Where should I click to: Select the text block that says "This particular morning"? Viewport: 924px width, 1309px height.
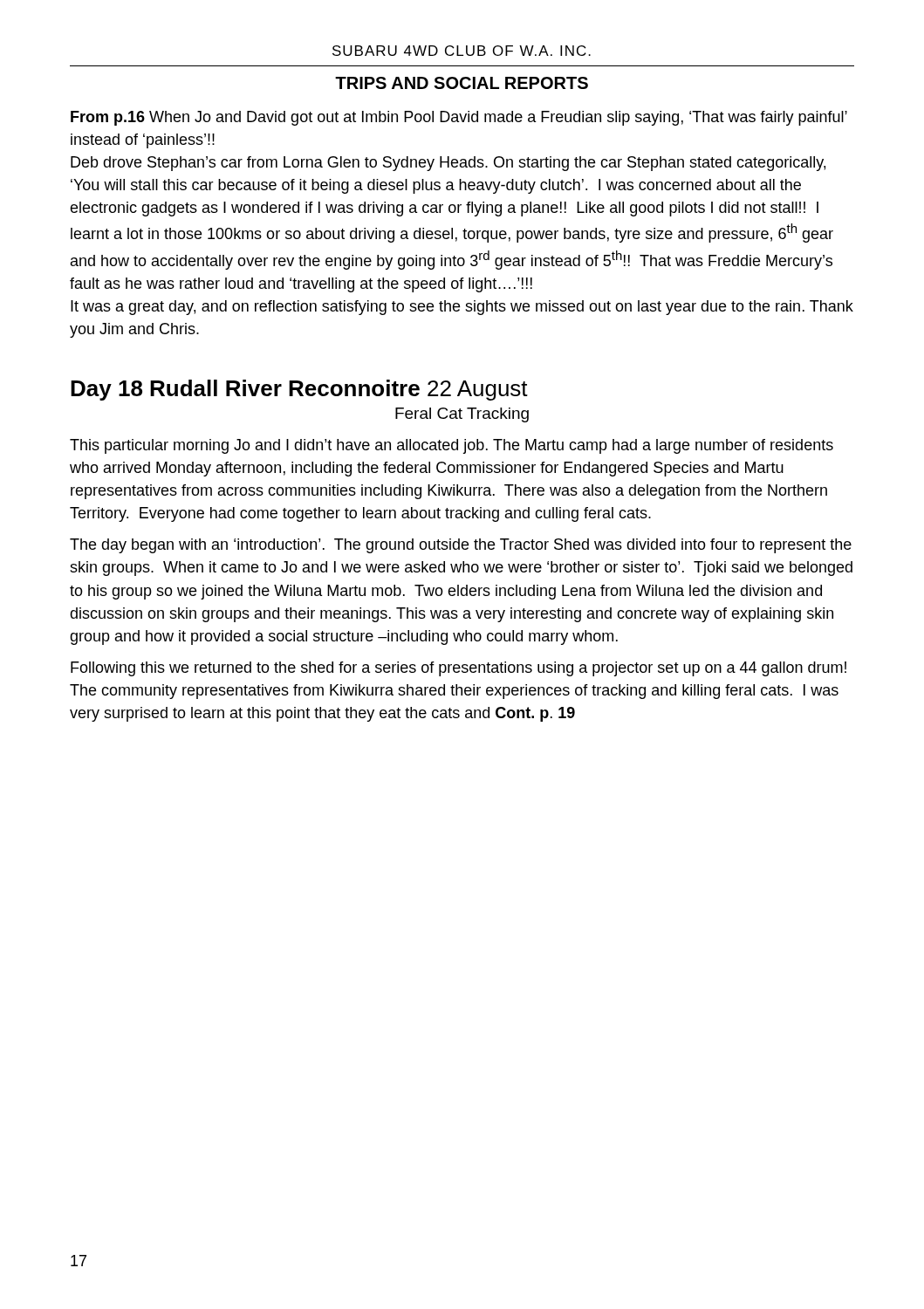point(452,479)
